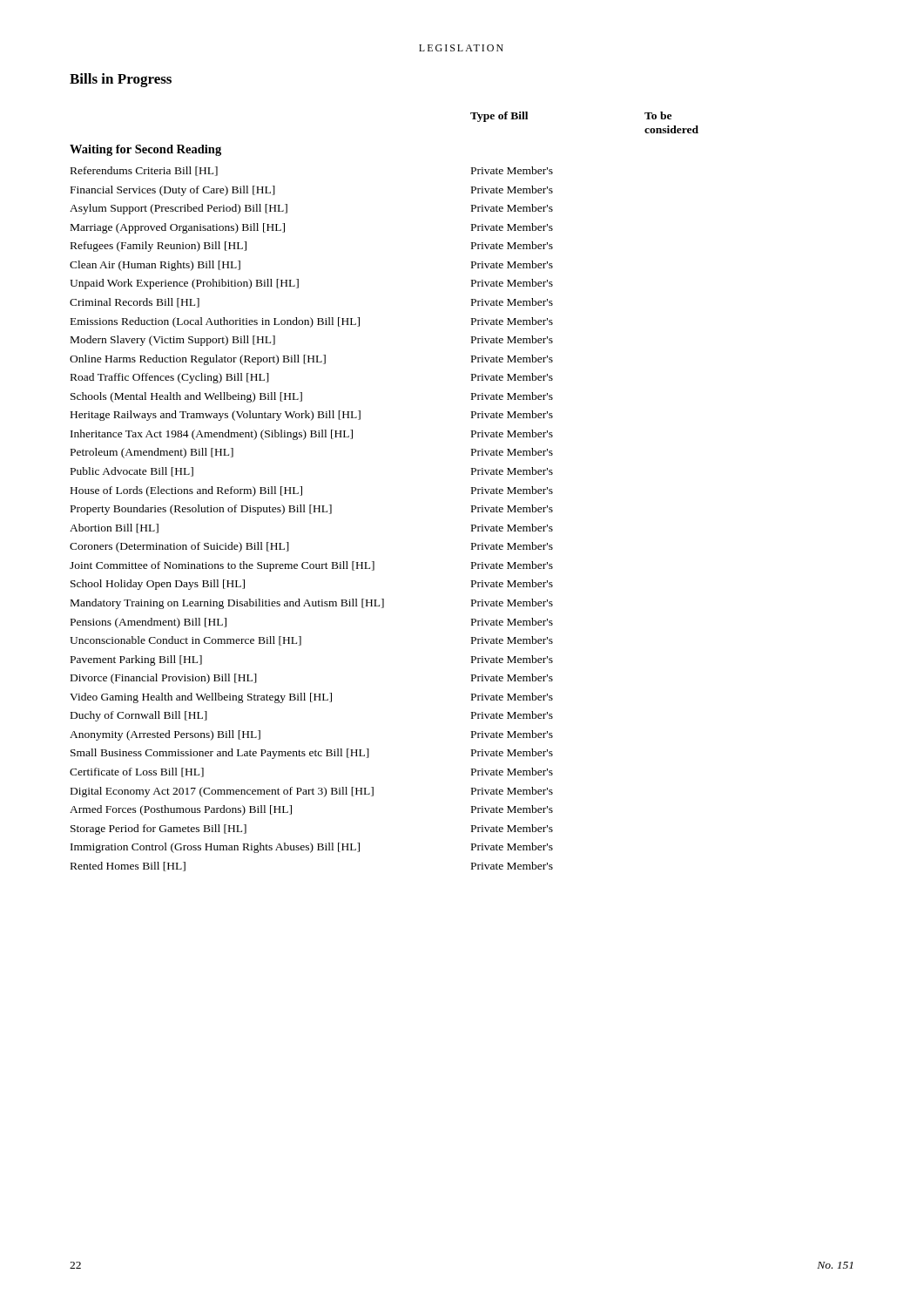This screenshot has width=924, height=1307.
Task: Select the list item that reads "Divorce (Financial Provision) Bill [HL]"
Action: click(x=164, y=678)
